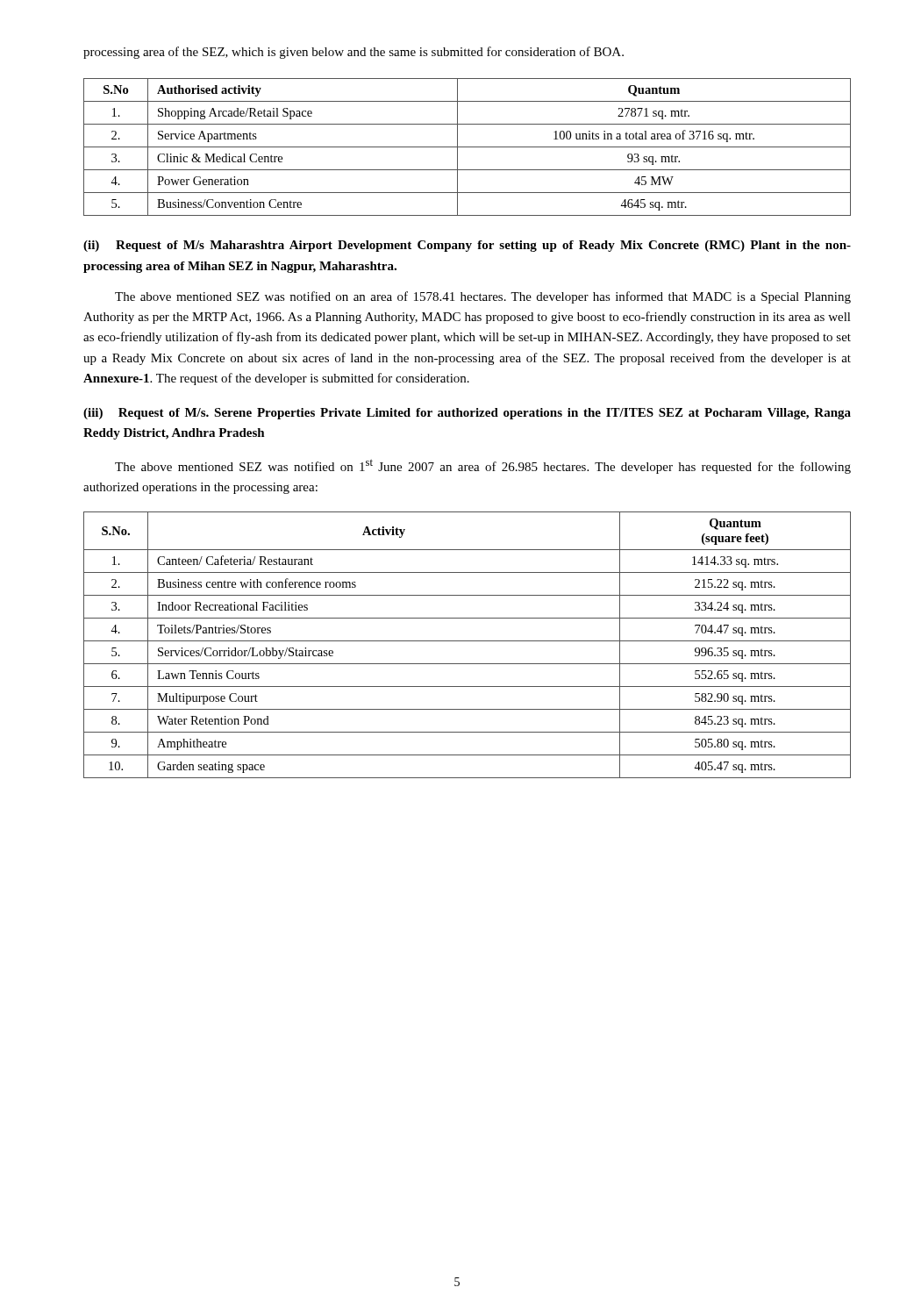Locate the text block that says "The above mentioned SEZ was notified on an"
The image size is (914, 1316).
[x=467, y=337]
